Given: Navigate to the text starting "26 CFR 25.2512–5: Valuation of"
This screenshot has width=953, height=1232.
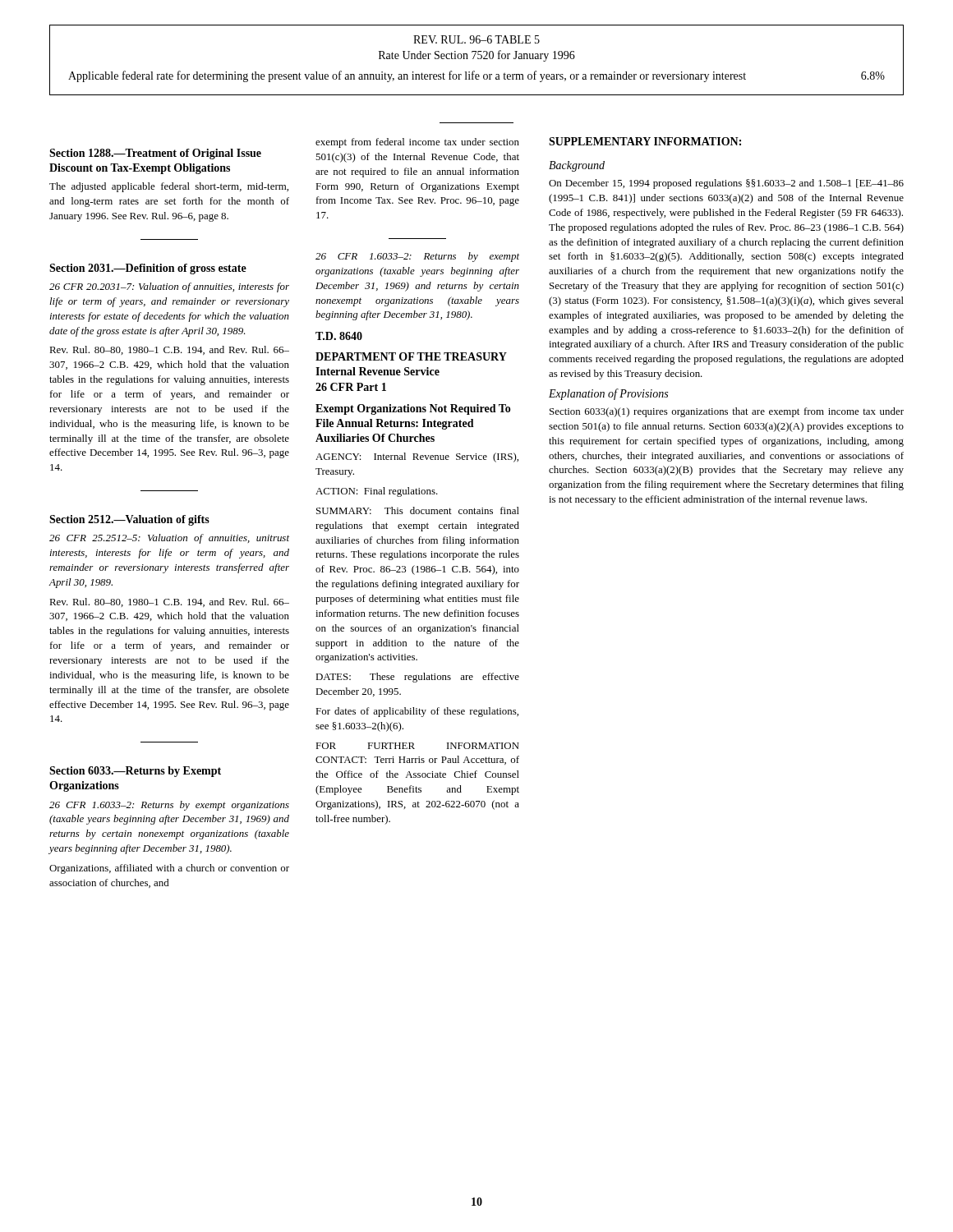Looking at the screenshot, I should [169, 560].
